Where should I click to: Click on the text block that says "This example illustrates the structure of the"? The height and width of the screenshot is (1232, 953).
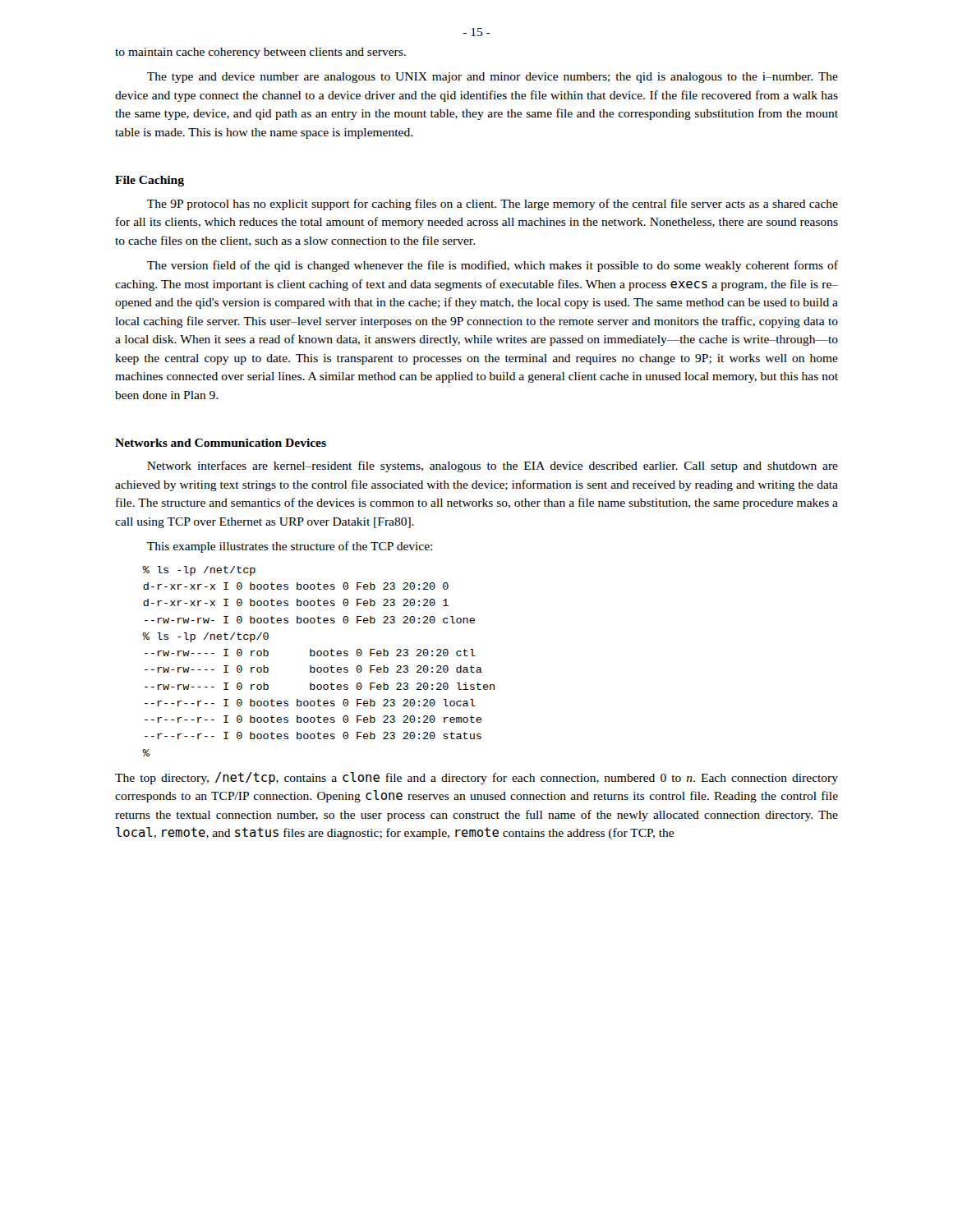(x=290, y=547)
